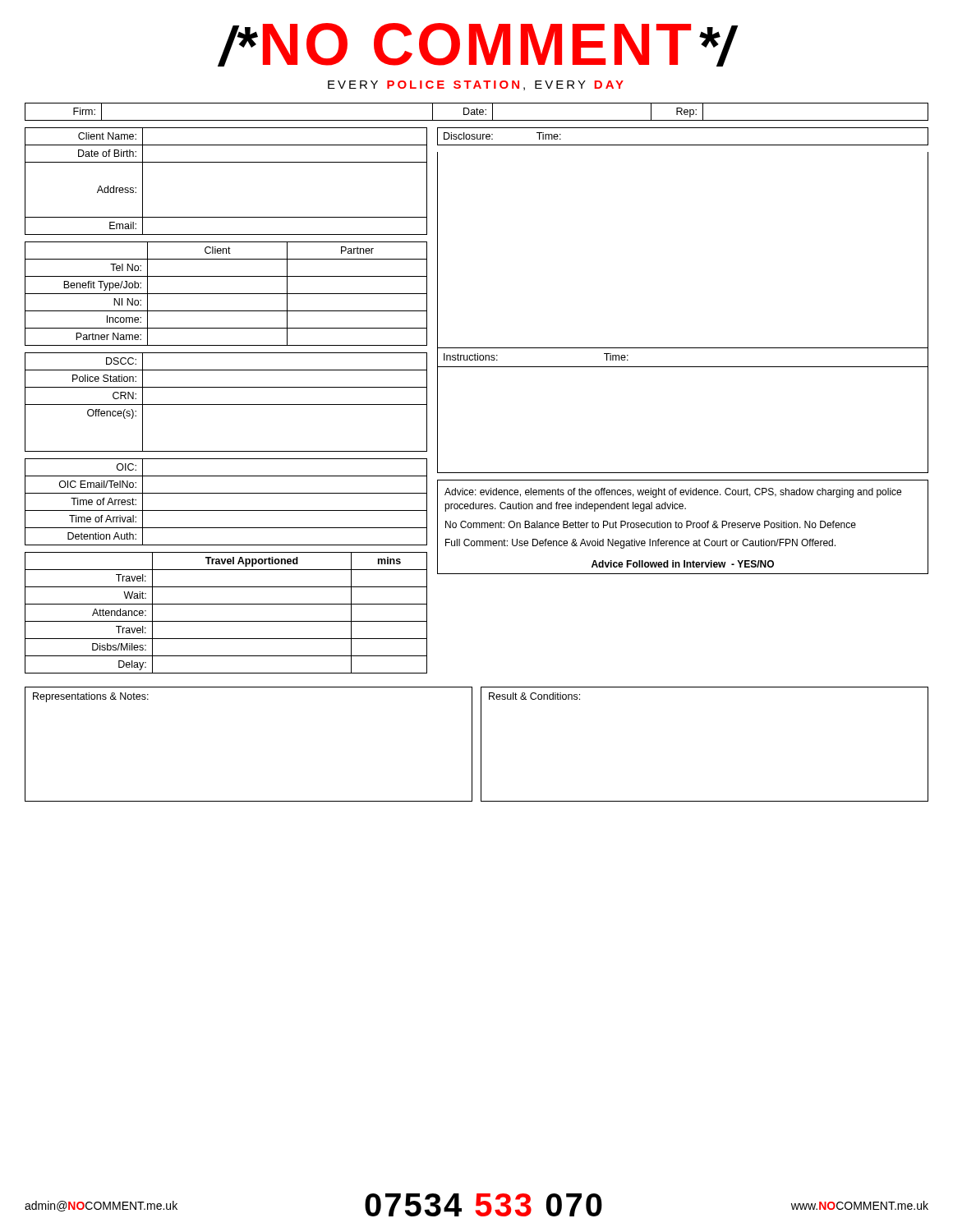The width and height of the screenshot is (953, 1232).
Task: Select the table that reads "Disclosure: Time:"
Action: tap(683, 136)
